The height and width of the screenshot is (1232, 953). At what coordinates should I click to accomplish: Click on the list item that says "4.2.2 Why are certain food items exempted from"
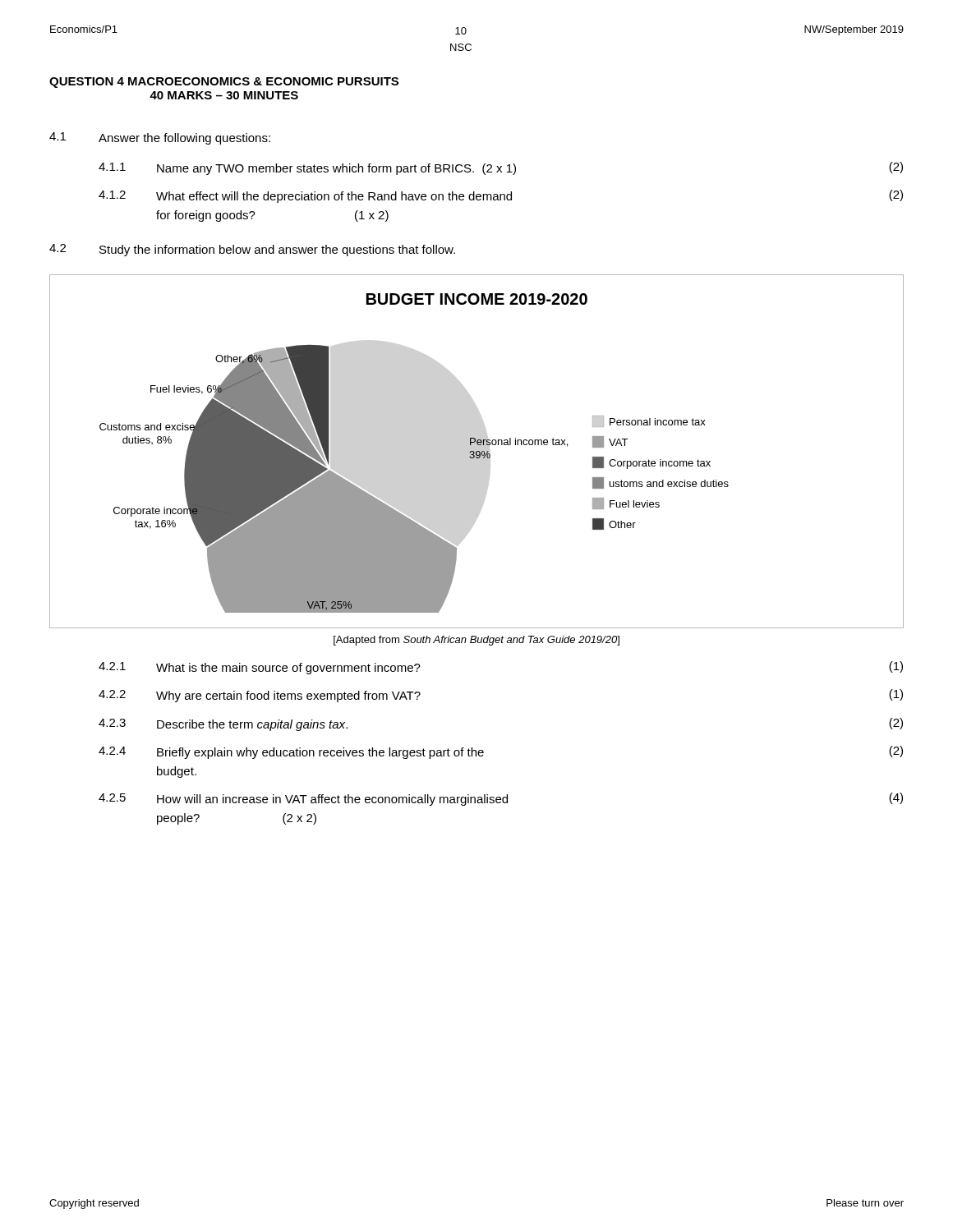pos(112,695)
